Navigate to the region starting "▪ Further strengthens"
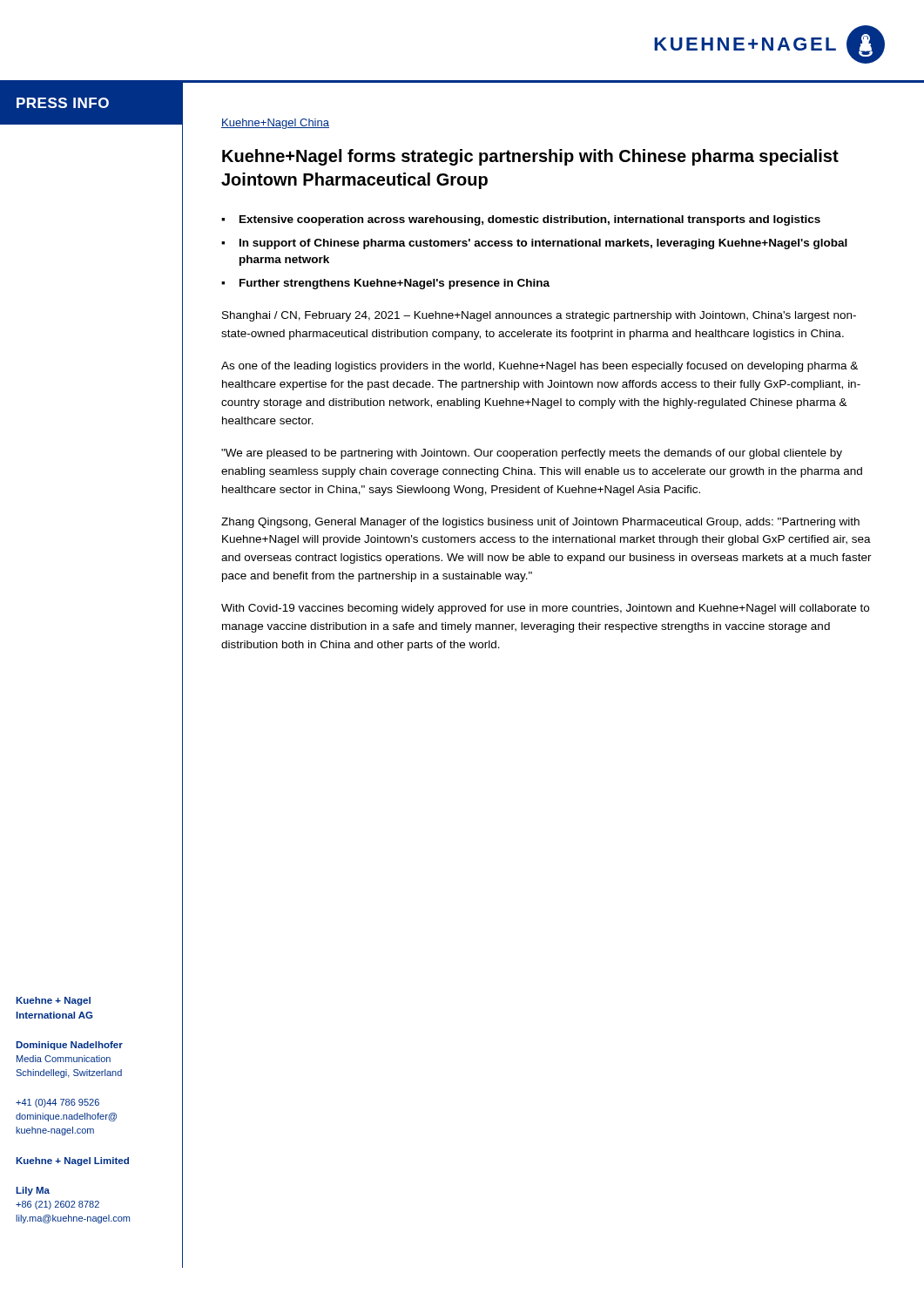Screen dimensions: 1307x924 click(385, 283)
